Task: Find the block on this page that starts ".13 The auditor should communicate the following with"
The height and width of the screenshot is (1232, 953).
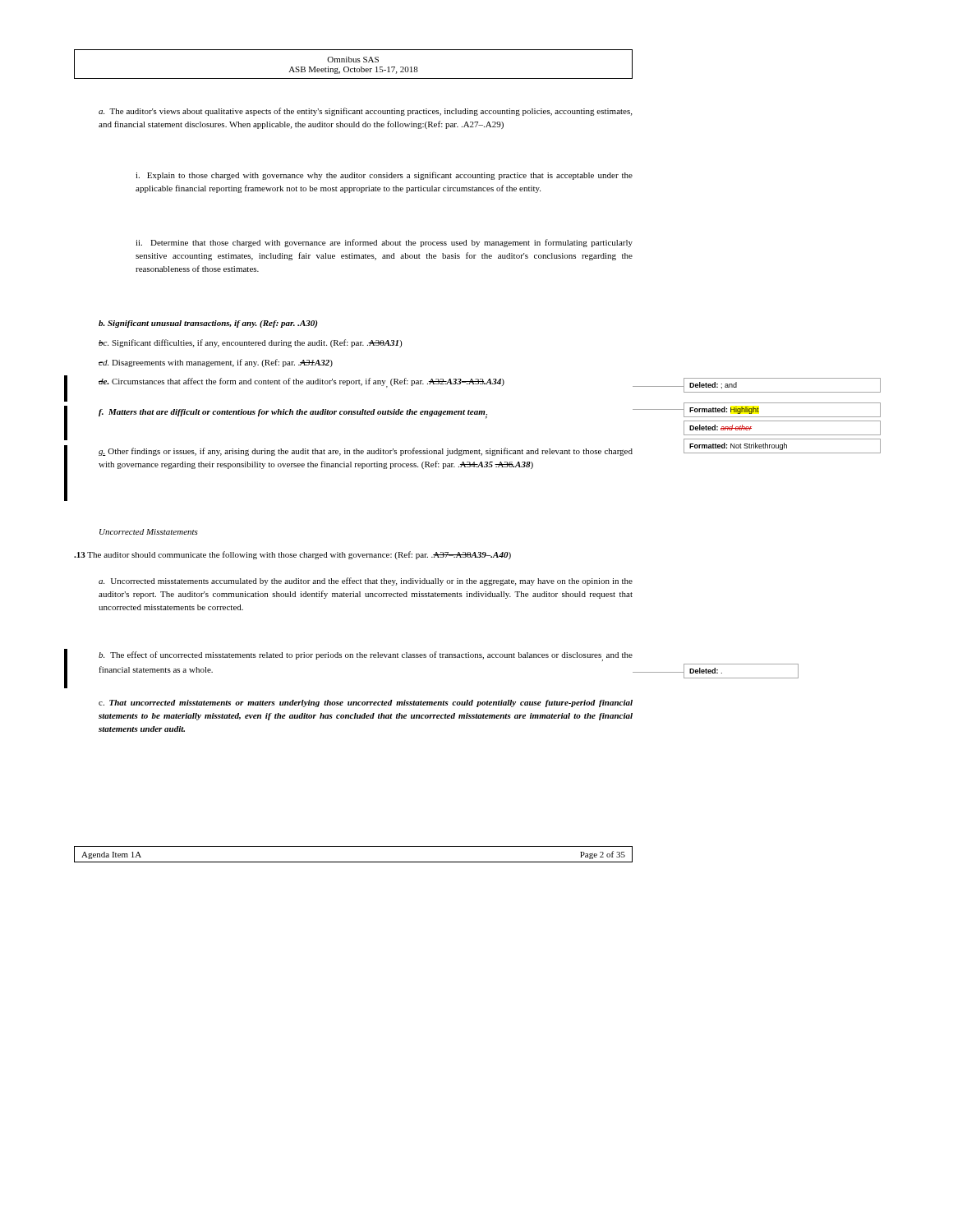Action: (293, 554)
